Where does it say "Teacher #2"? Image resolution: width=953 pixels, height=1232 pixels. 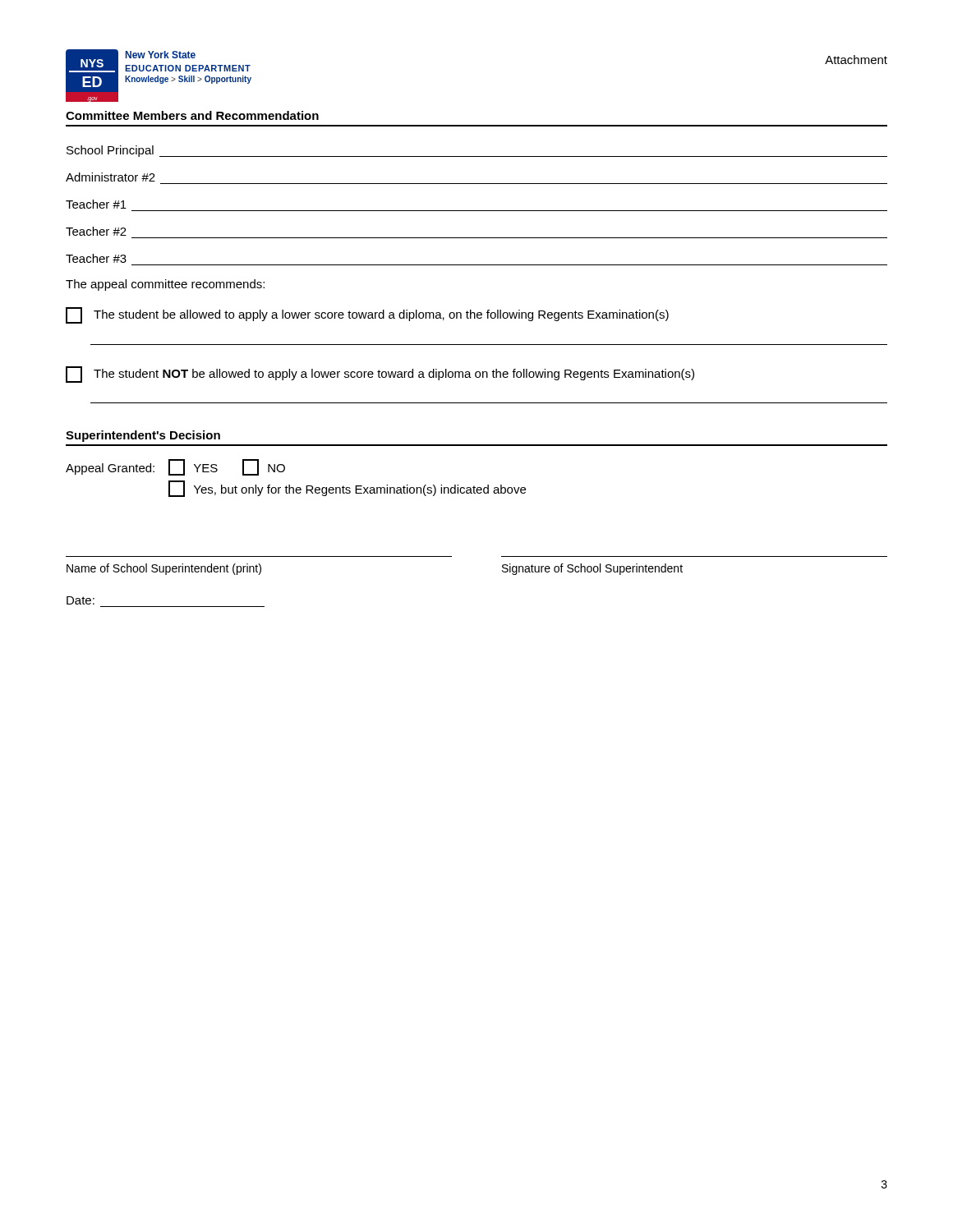476,230
